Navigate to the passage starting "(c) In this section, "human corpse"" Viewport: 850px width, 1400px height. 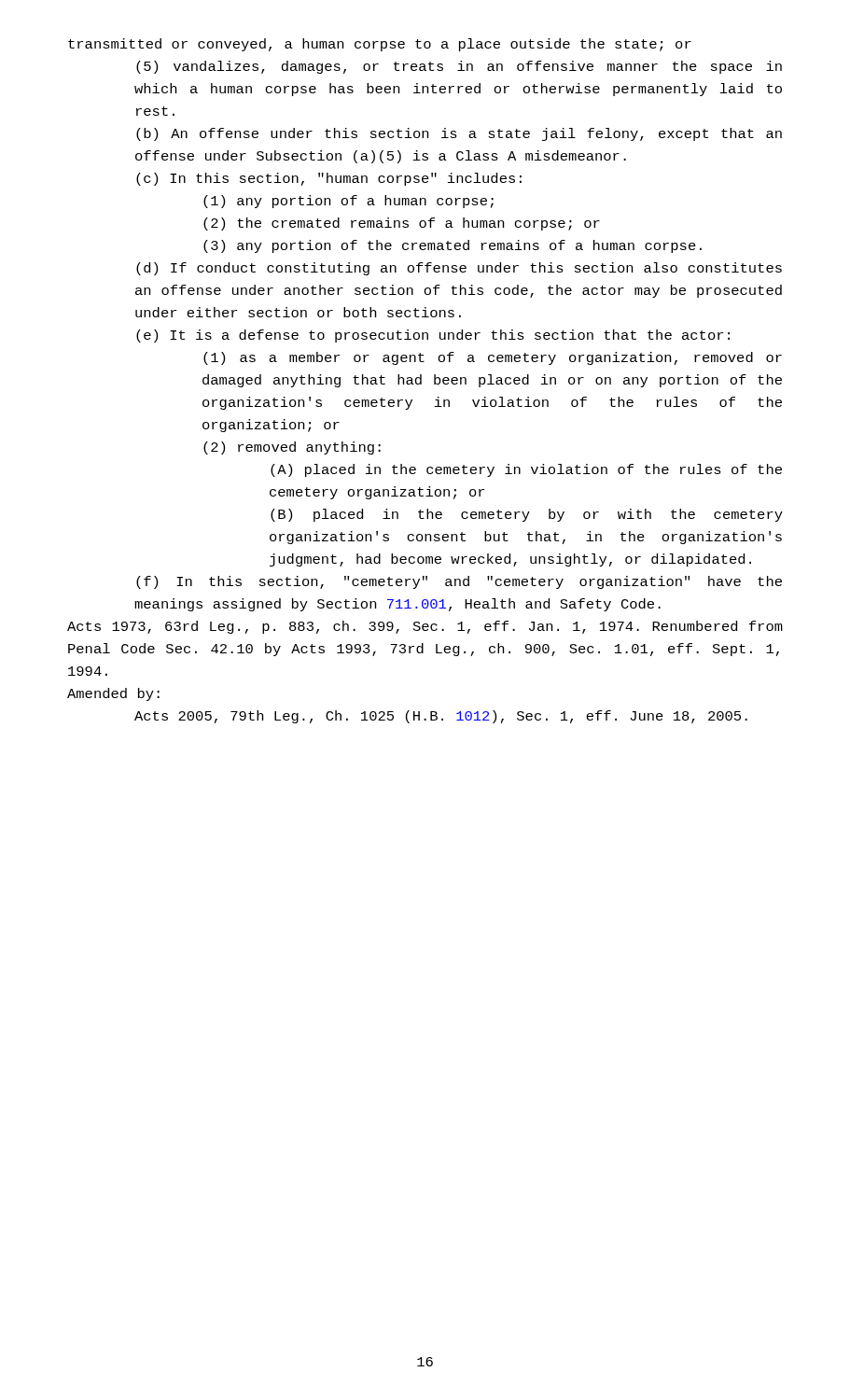tap(459, 179)
